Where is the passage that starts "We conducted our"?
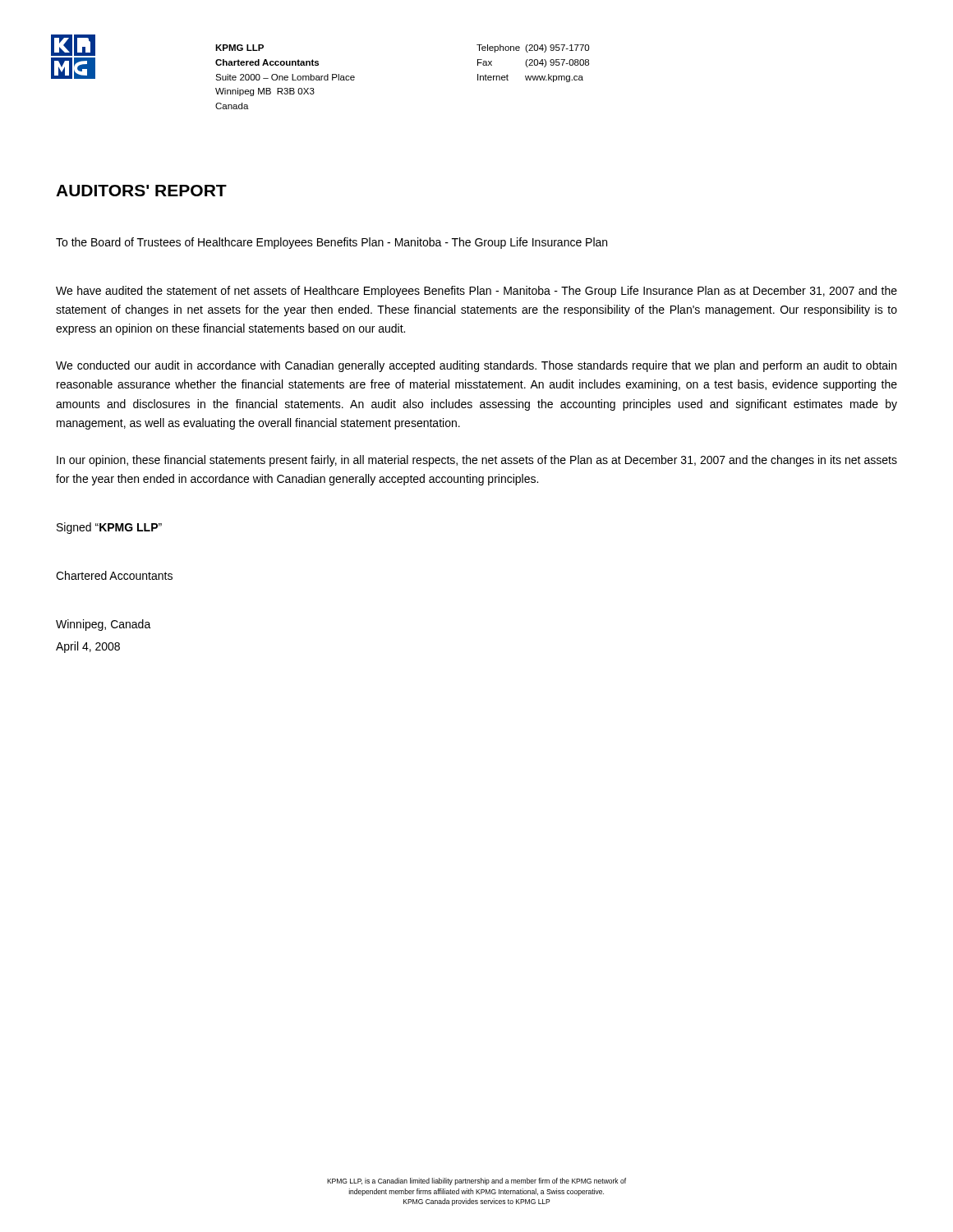This screenshot has width=953, height=1232. (476, 394)
